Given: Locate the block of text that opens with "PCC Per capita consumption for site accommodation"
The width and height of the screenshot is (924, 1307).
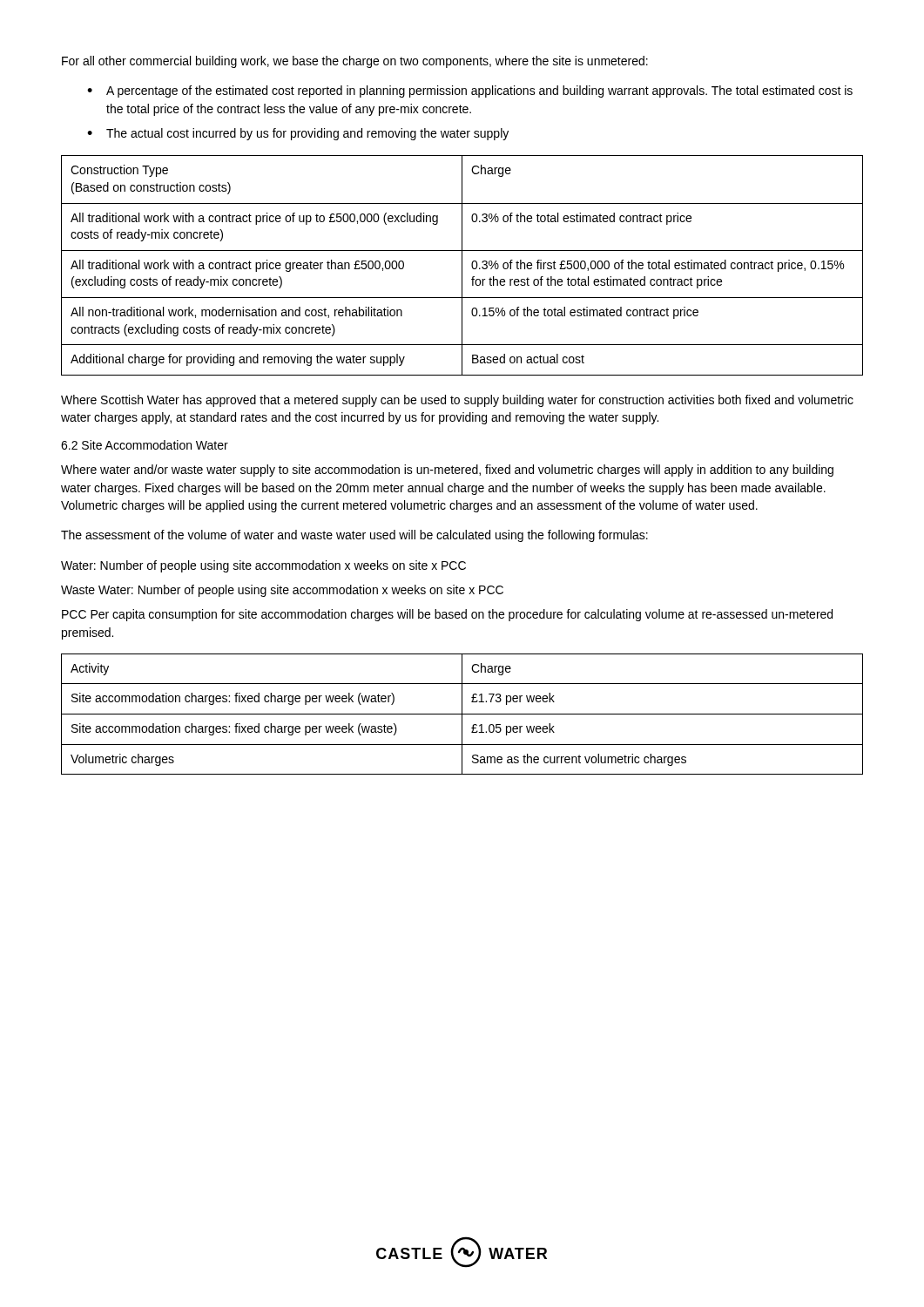Looking at the screenshot, I should coord(447,623).
